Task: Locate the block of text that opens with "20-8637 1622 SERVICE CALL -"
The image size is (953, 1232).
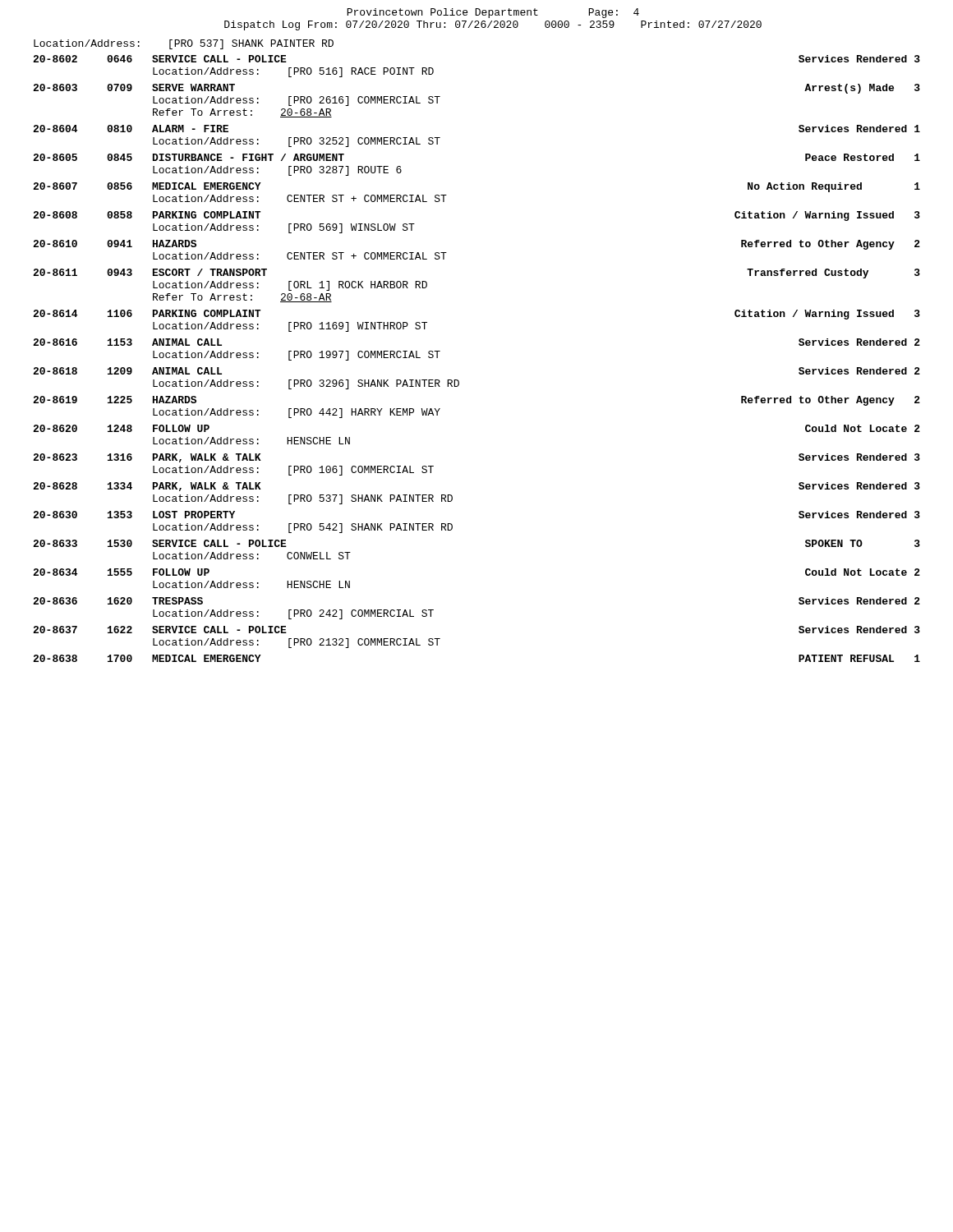Action: (x=55, y=630)
